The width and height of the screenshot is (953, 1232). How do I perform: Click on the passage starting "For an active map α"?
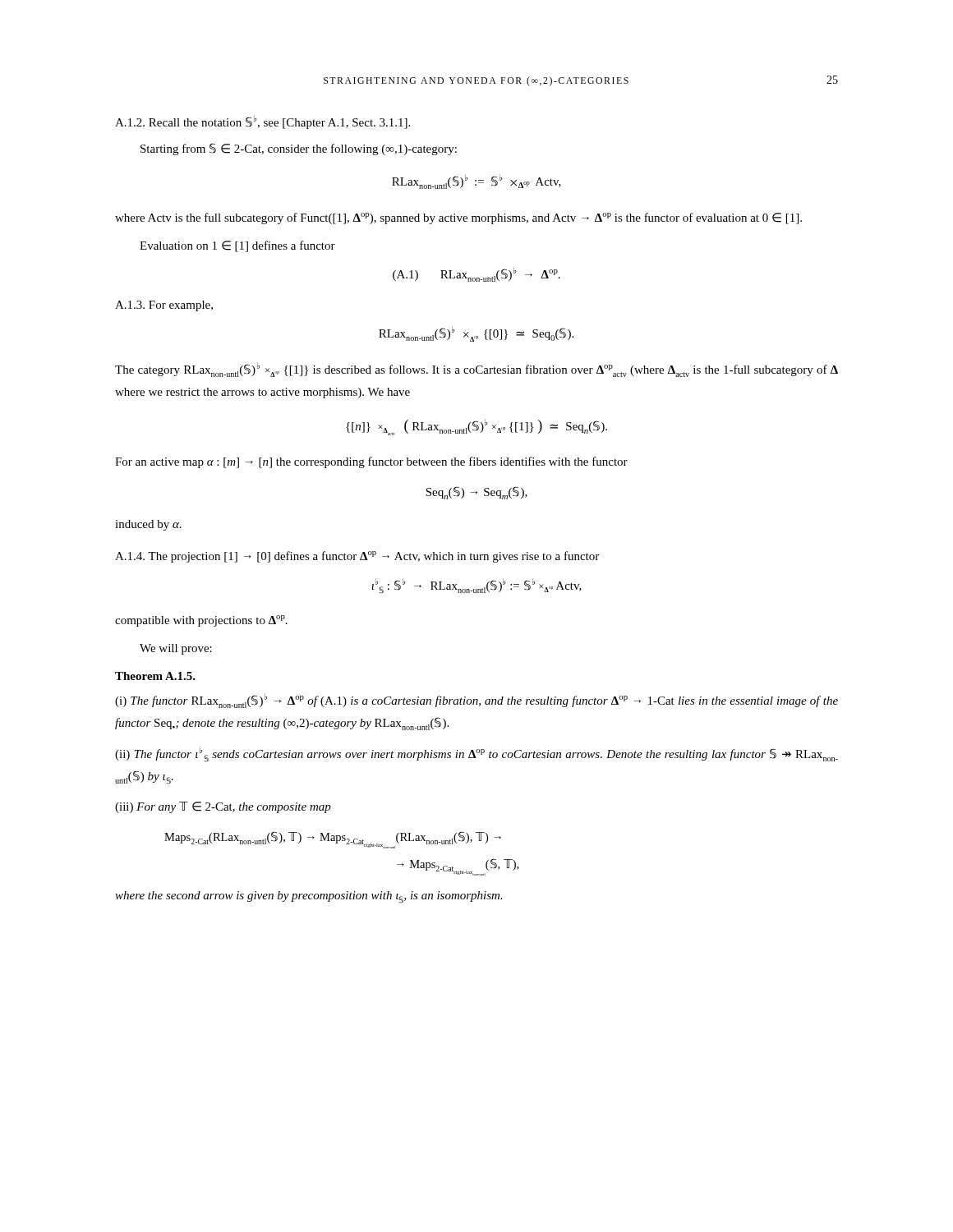click(x=371, y=462)
